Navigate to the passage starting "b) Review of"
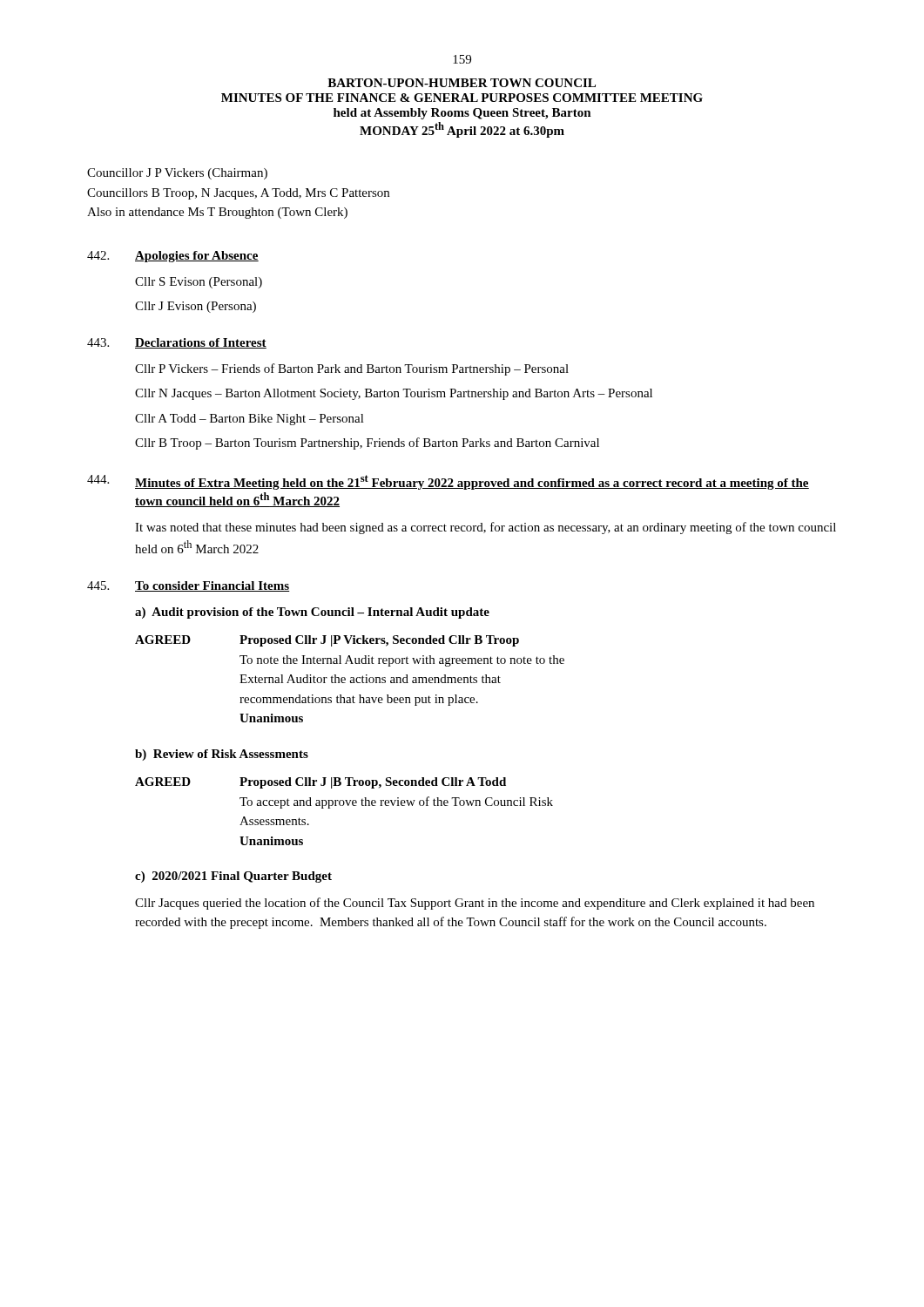 tap(222, 753)
